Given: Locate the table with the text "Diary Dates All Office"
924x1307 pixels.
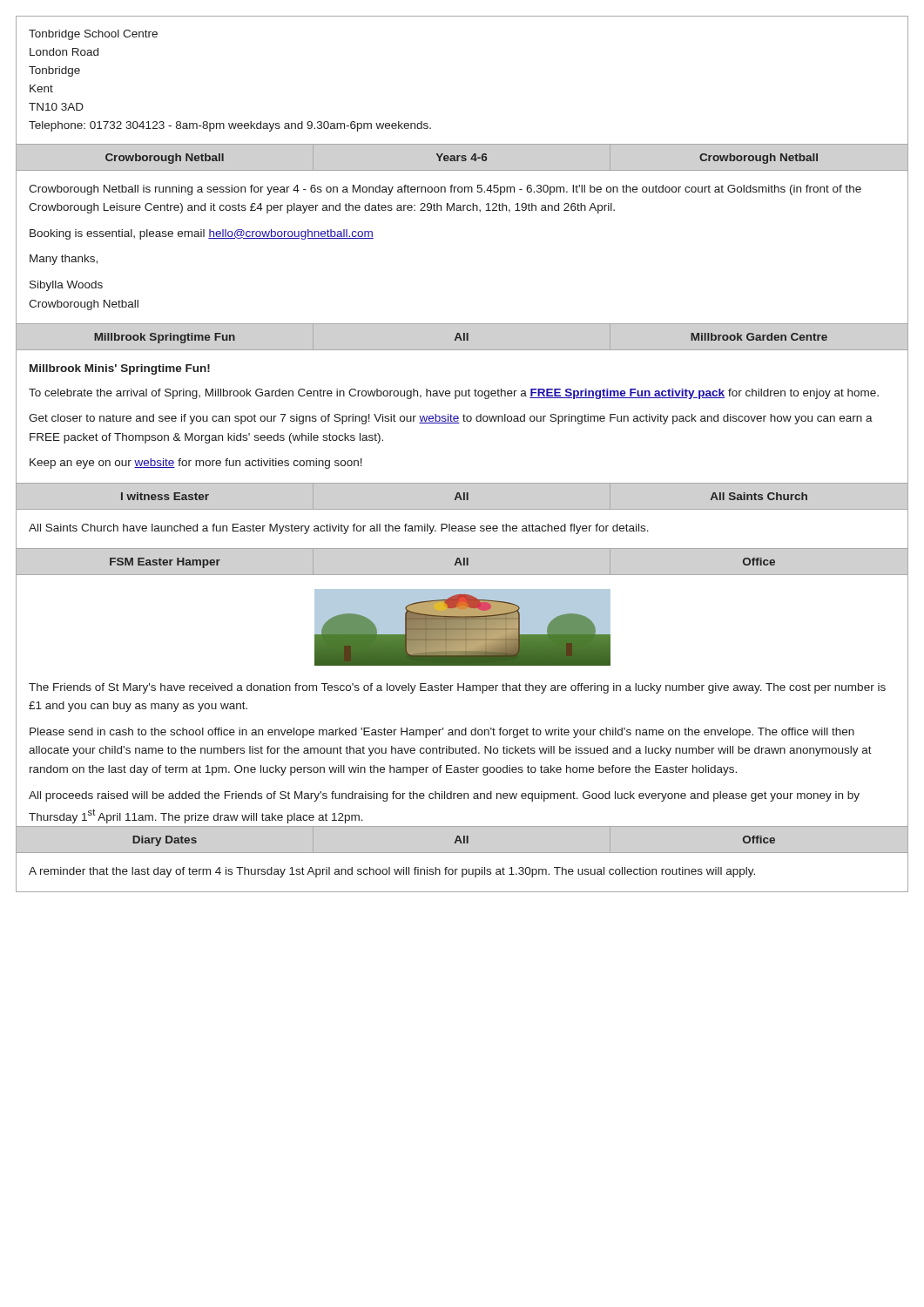Looking at the screenshot, I should tap(462, 840).
